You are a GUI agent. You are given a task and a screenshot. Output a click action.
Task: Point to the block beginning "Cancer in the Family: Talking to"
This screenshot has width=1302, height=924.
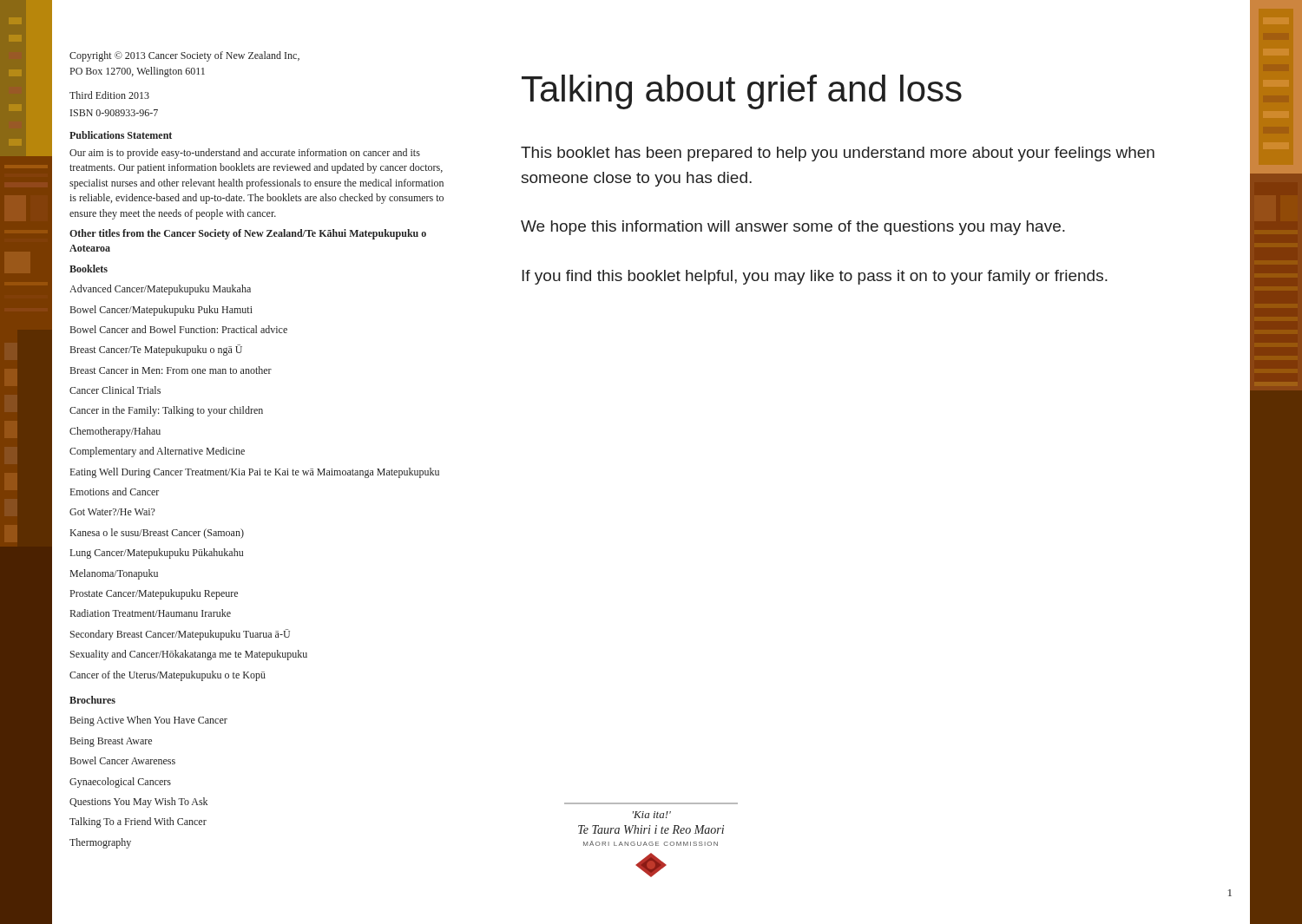tap(260, 411)
